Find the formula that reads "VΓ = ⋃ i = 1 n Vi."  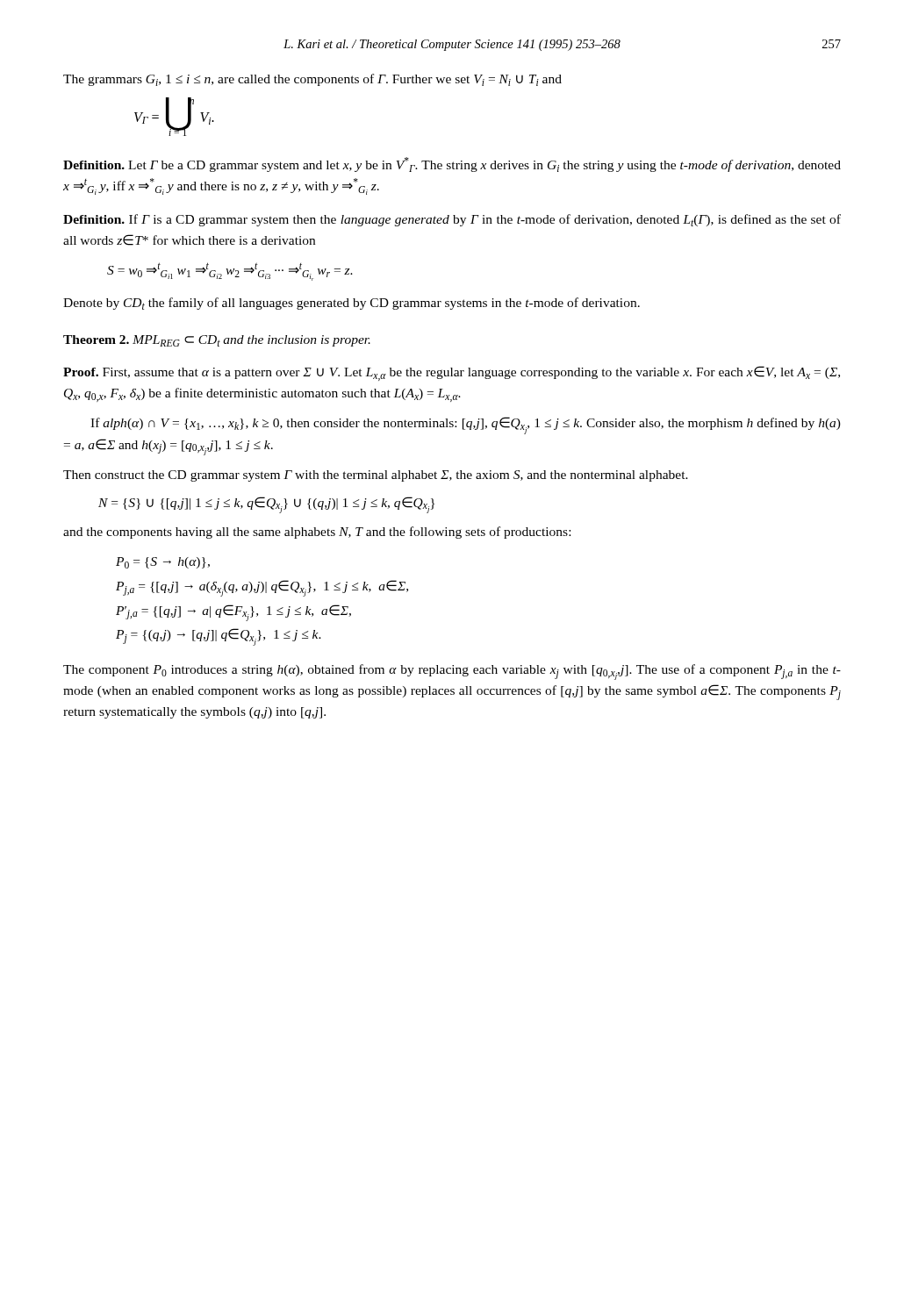[x=174, y=117]
